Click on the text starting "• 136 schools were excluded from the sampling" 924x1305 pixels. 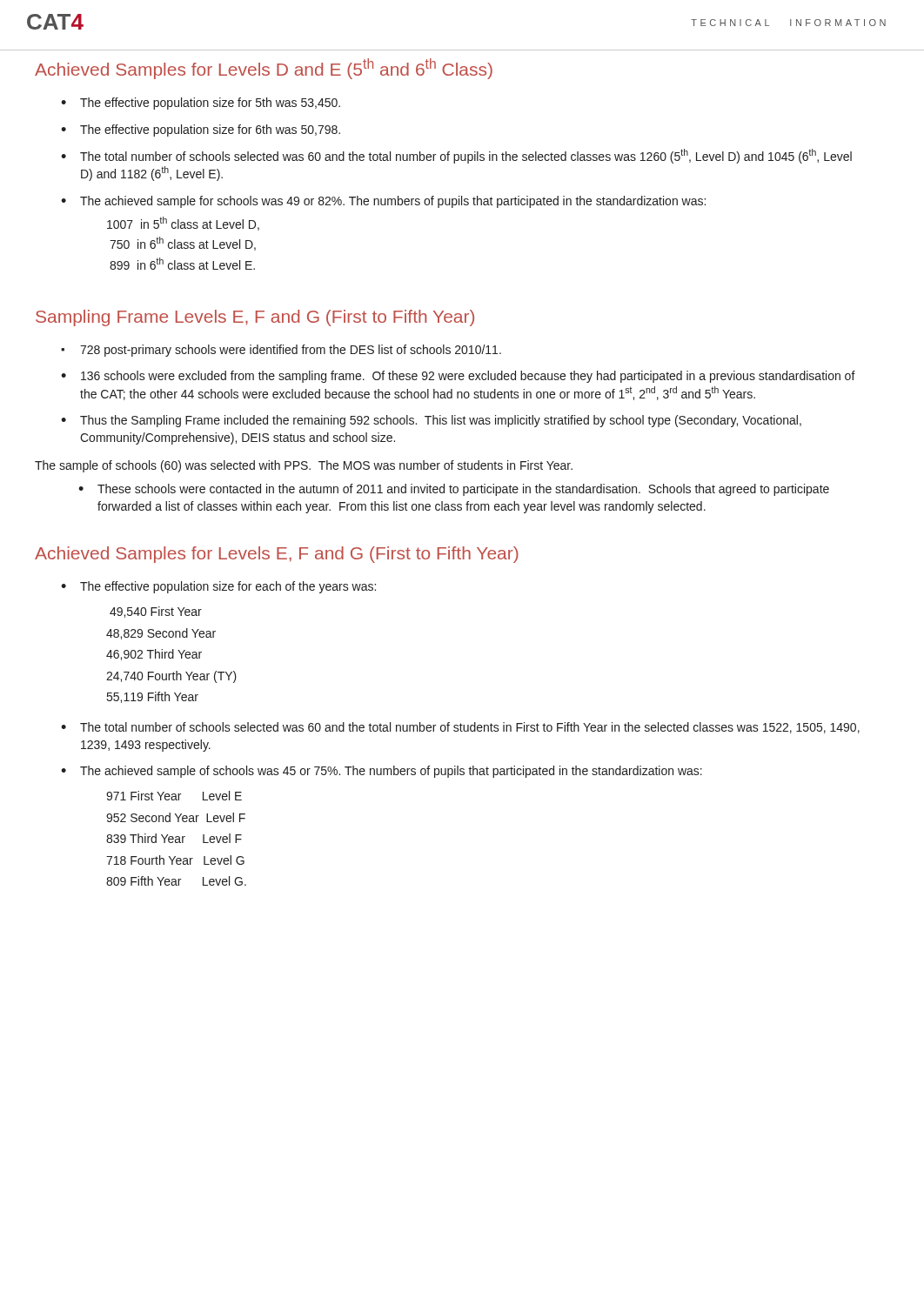[461, 385]
